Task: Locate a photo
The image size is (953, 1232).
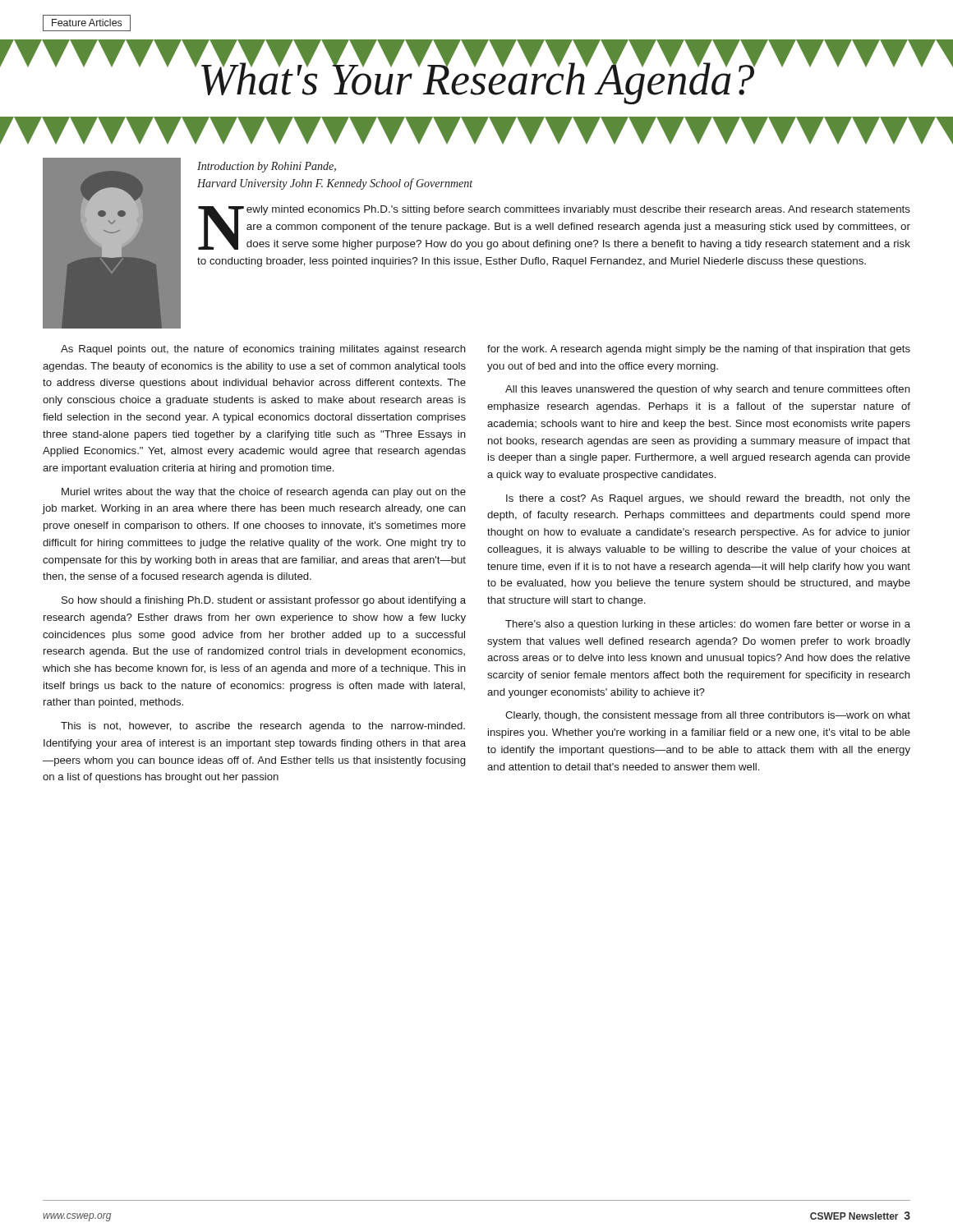Action: point(112,244)
